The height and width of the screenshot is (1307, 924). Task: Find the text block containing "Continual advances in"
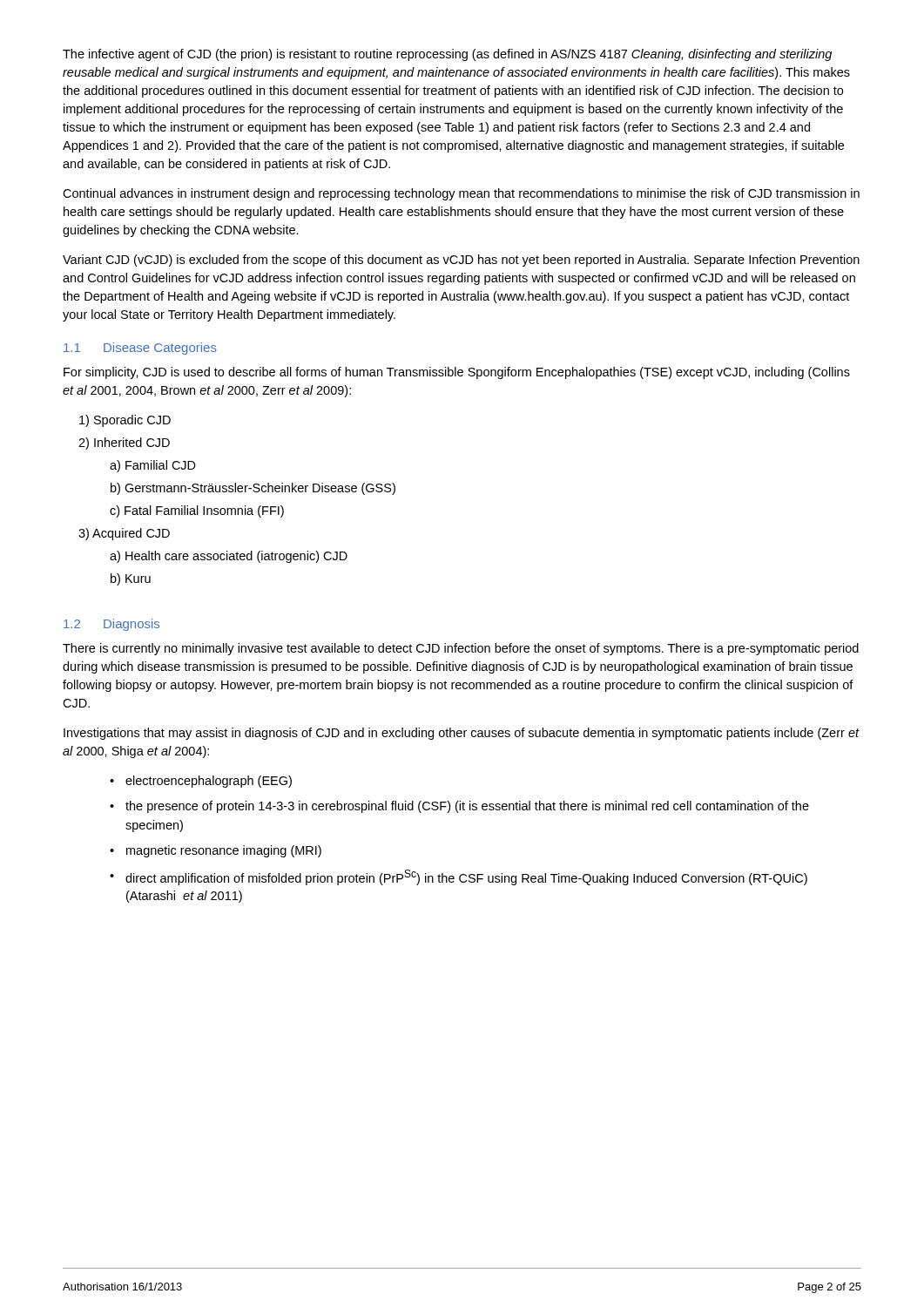click(462, 212)
